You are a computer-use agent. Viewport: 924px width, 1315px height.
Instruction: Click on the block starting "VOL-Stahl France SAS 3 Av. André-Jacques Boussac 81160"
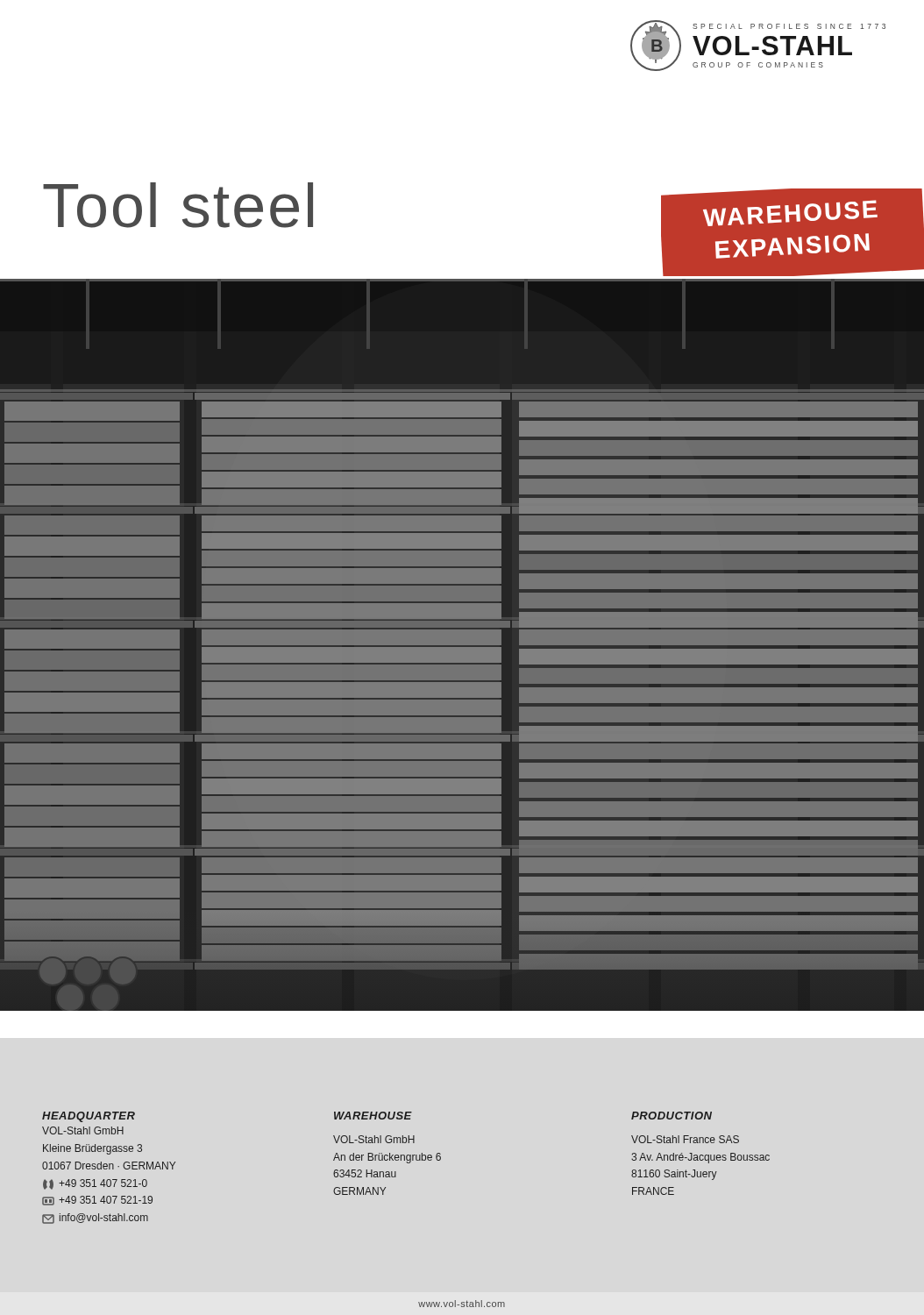(x=701, y=1166)
